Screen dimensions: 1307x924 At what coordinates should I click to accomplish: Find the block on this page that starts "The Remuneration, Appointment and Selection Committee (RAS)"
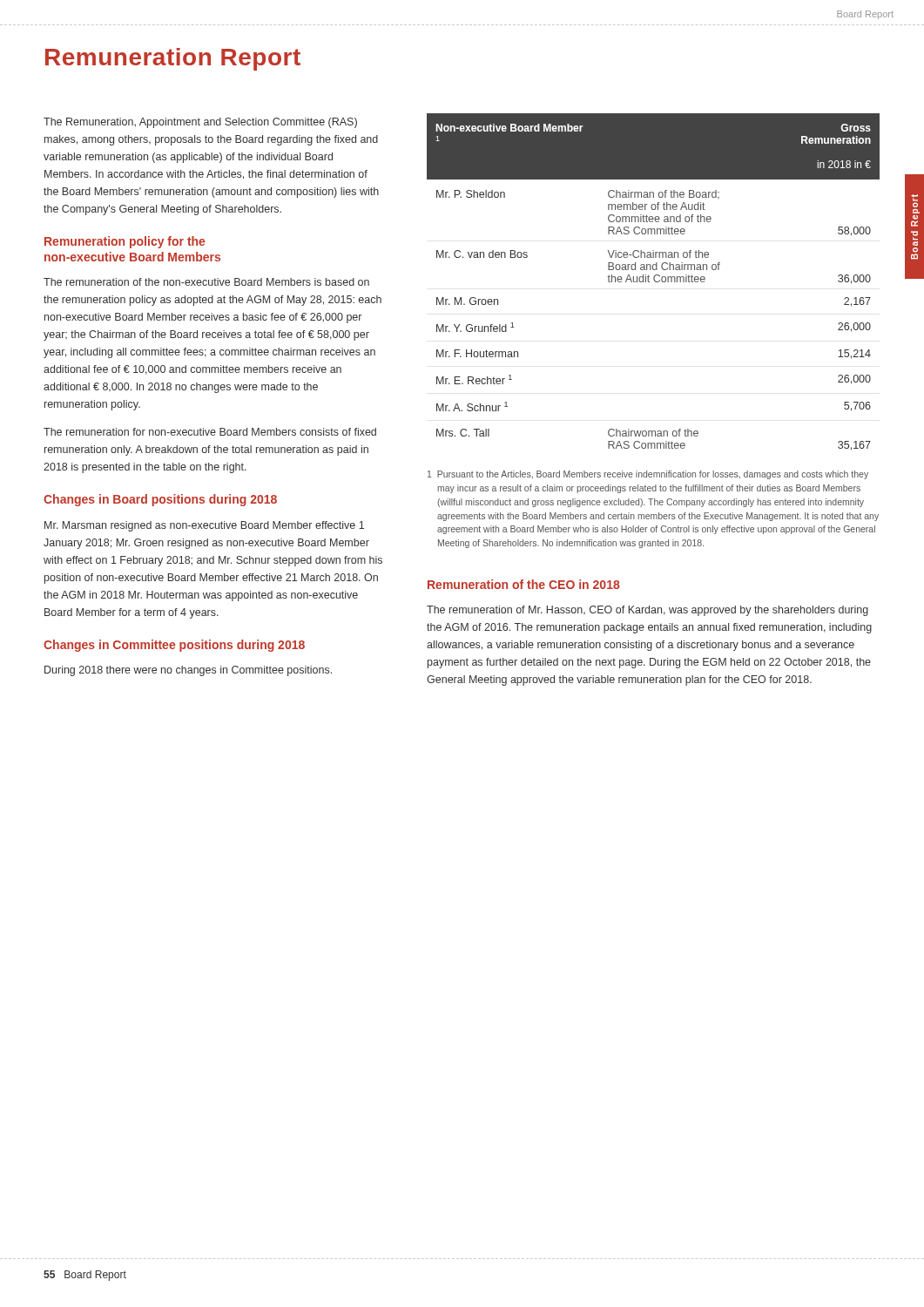point(211,166)
